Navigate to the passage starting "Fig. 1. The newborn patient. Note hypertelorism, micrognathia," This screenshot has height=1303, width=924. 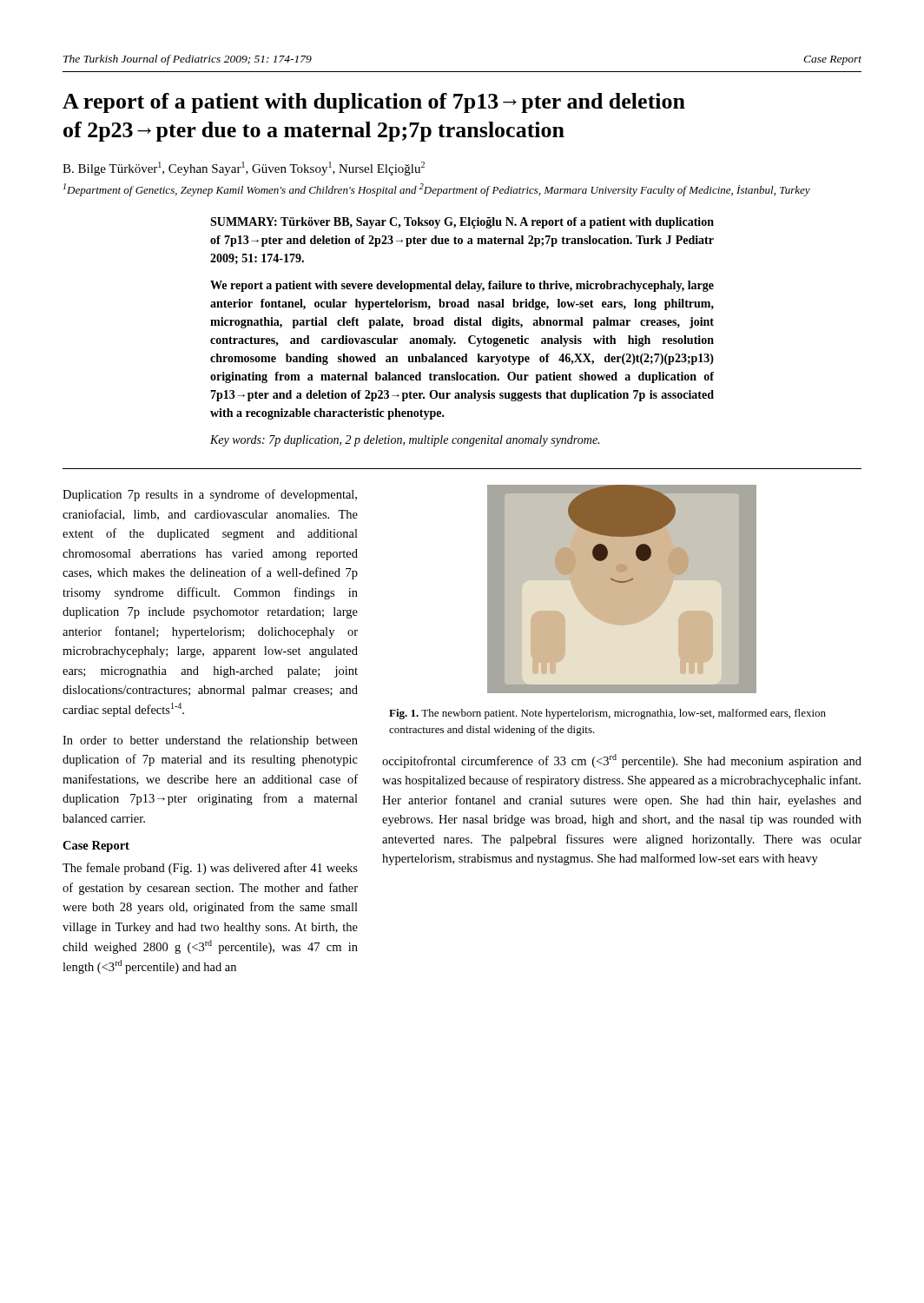[607, 721]
